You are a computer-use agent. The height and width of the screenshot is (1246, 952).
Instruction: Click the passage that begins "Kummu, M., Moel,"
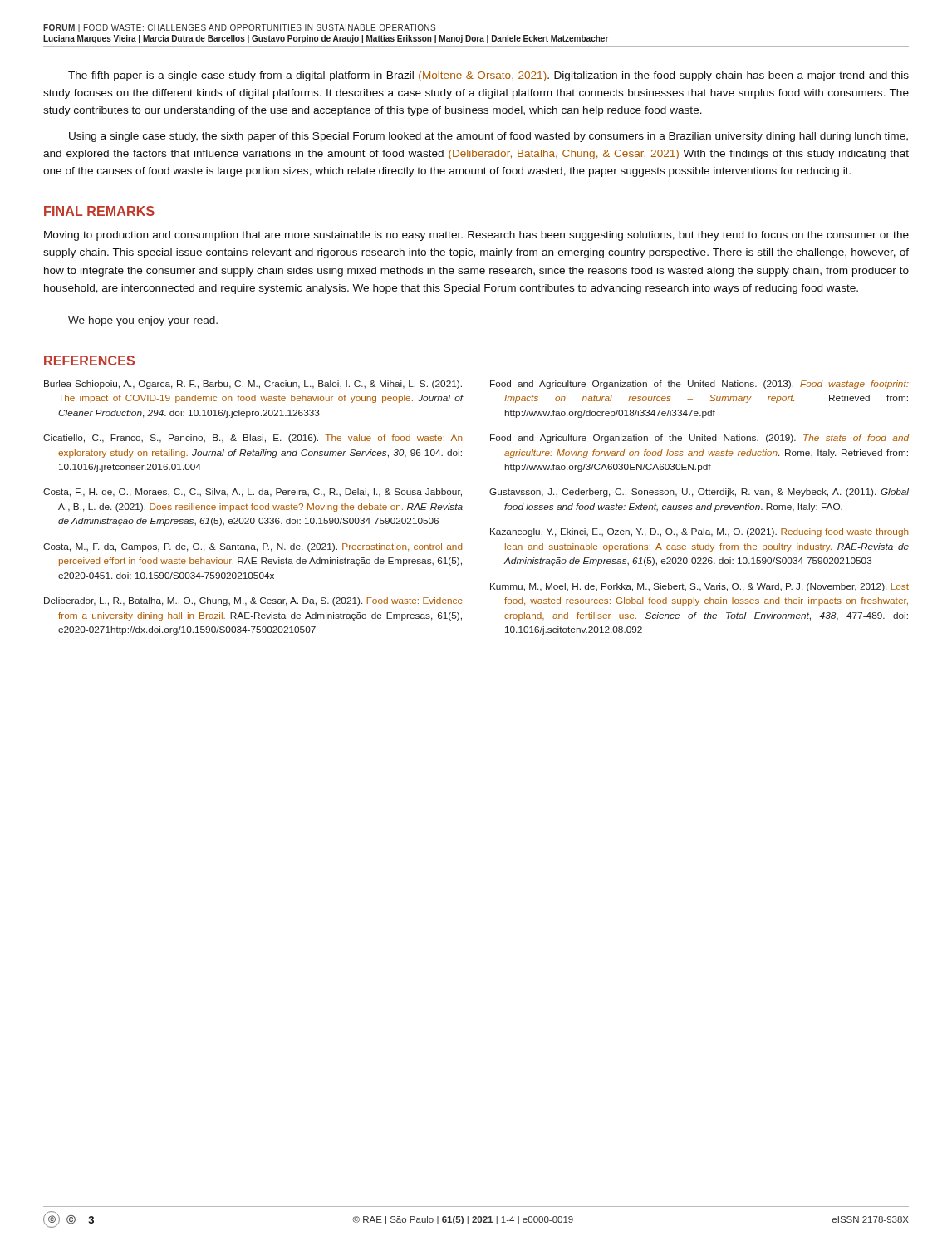(699, 608)
